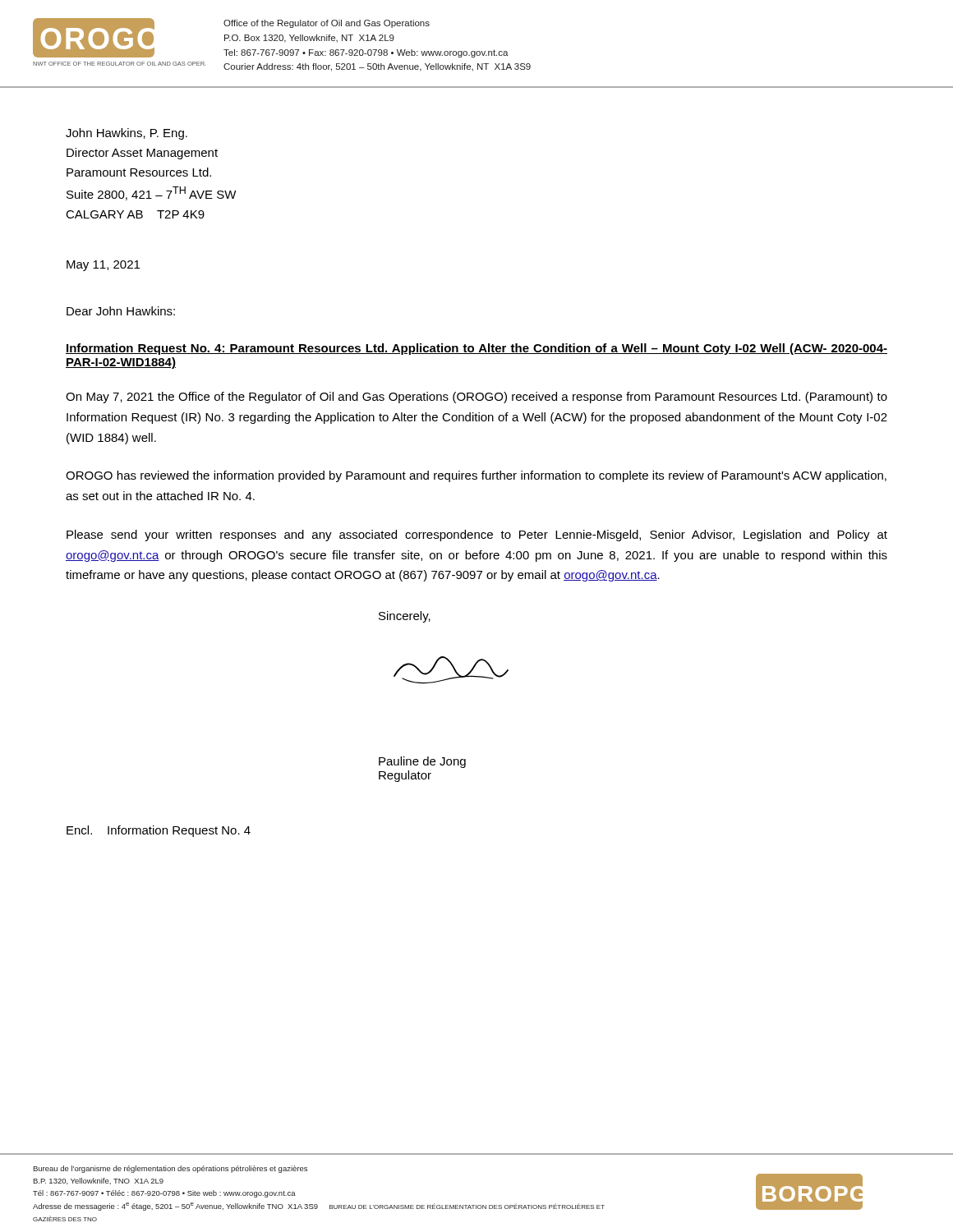Navigate to the block starting "John Hawkins, P. Eng. Director Asset"
The image size is (953, 1232).
point(151,173)
